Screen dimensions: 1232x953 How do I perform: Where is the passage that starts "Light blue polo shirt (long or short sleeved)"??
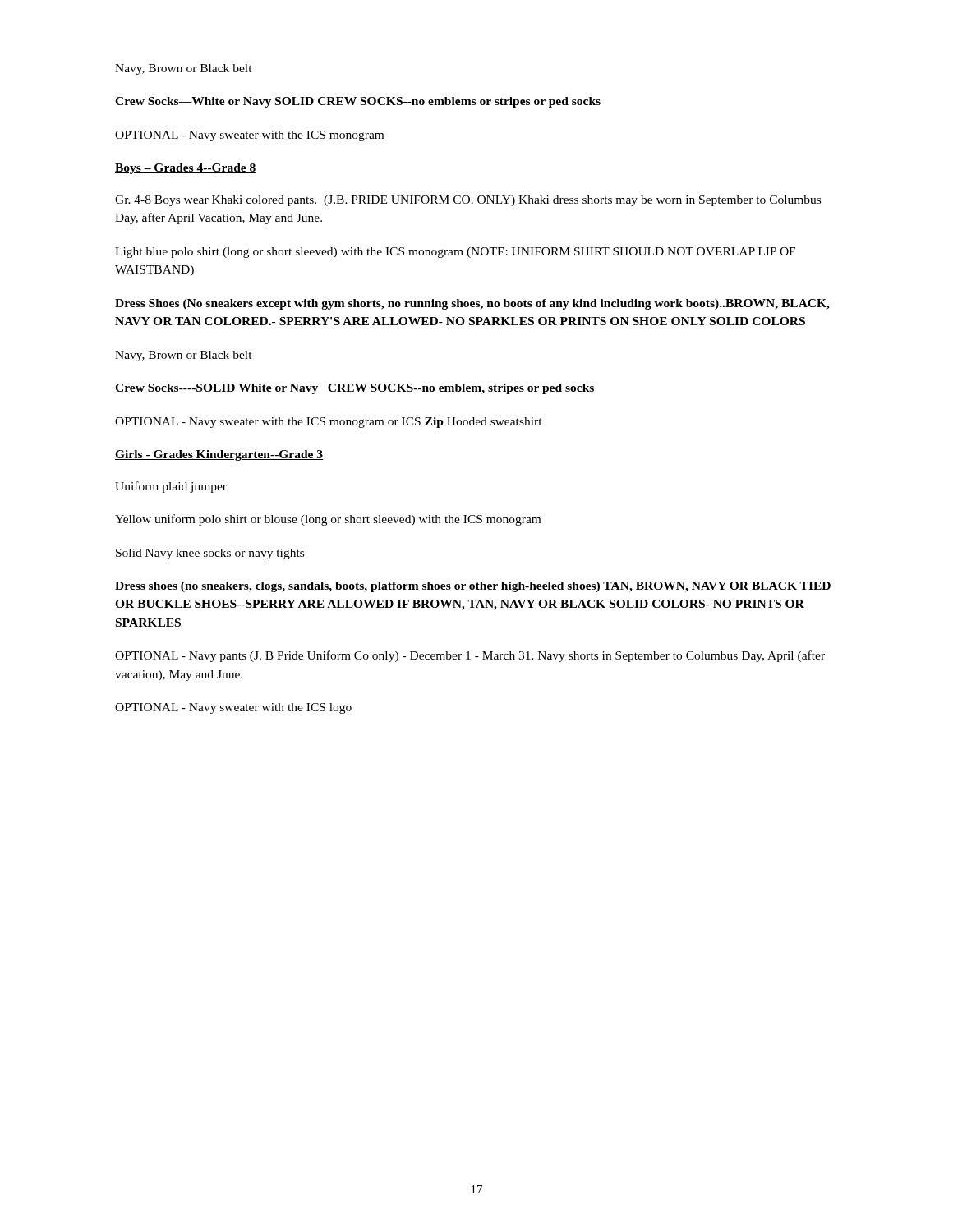point(455,260)
